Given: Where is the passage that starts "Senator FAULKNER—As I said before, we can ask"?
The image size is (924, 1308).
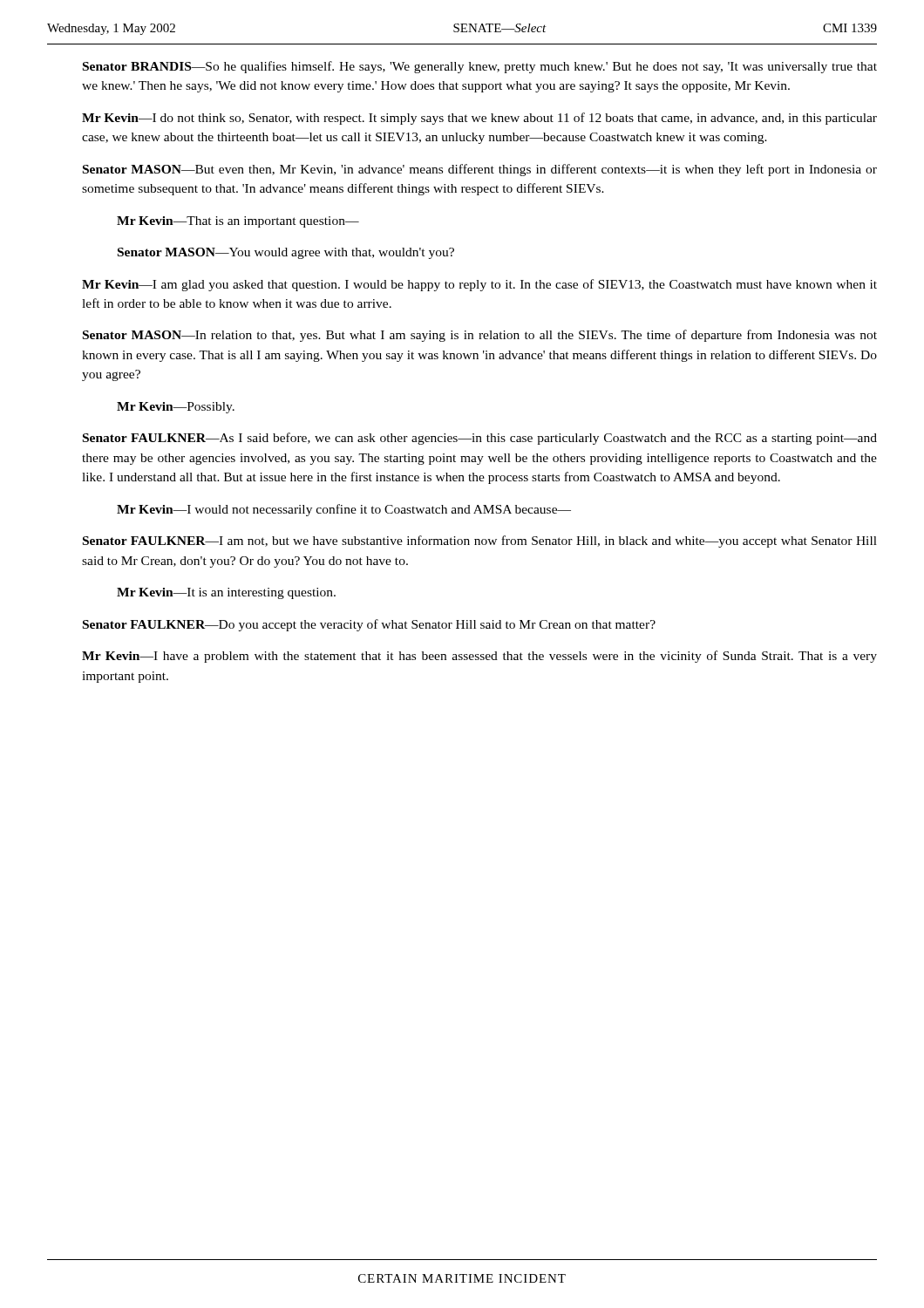Looking at the screenshot, I should (x=479, y=457).
